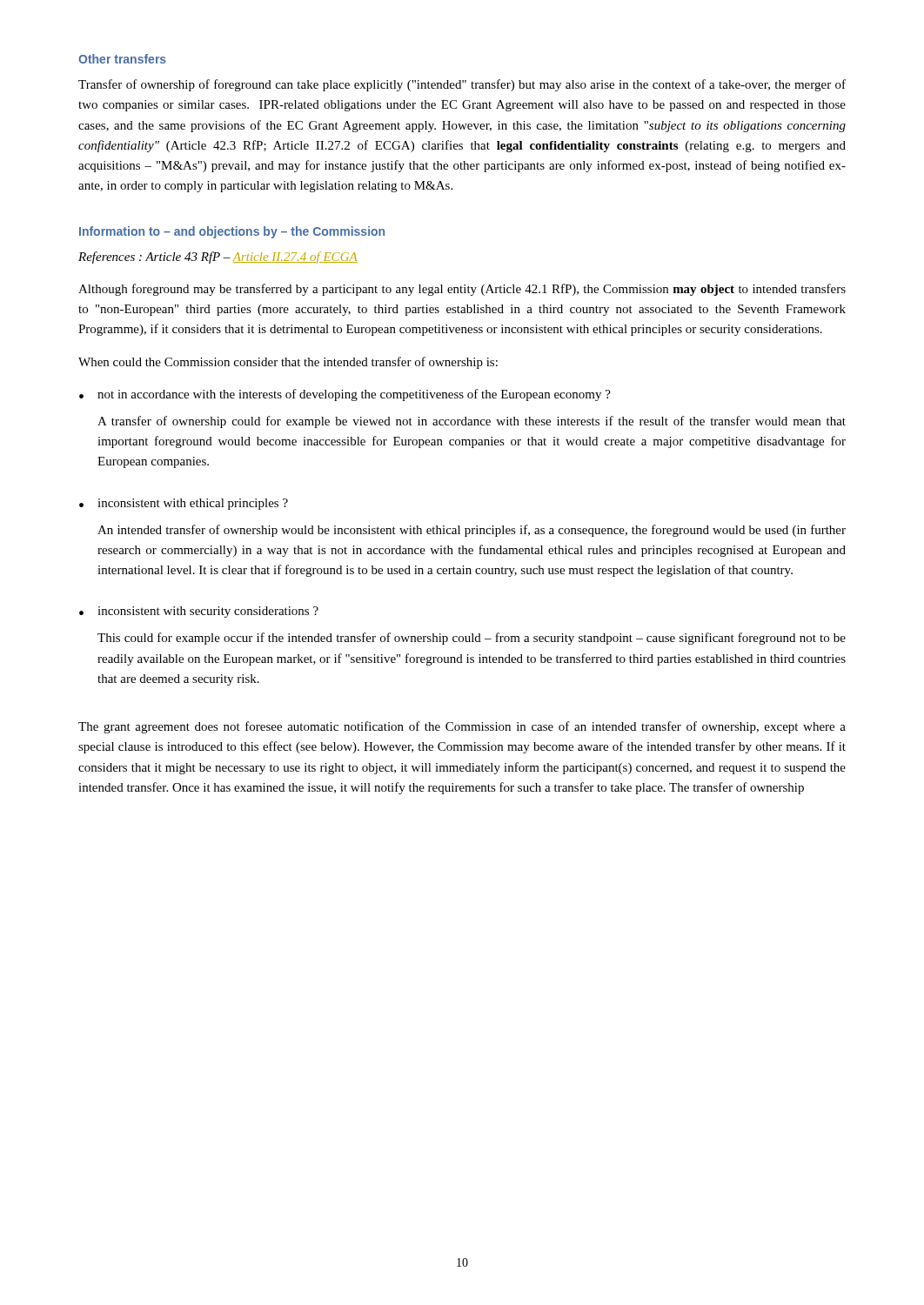Viewport: 924px width, 1305px height.
Task: Click on the text block that reads "Transfer of ownership of foreground"
Action: (462, 135)
